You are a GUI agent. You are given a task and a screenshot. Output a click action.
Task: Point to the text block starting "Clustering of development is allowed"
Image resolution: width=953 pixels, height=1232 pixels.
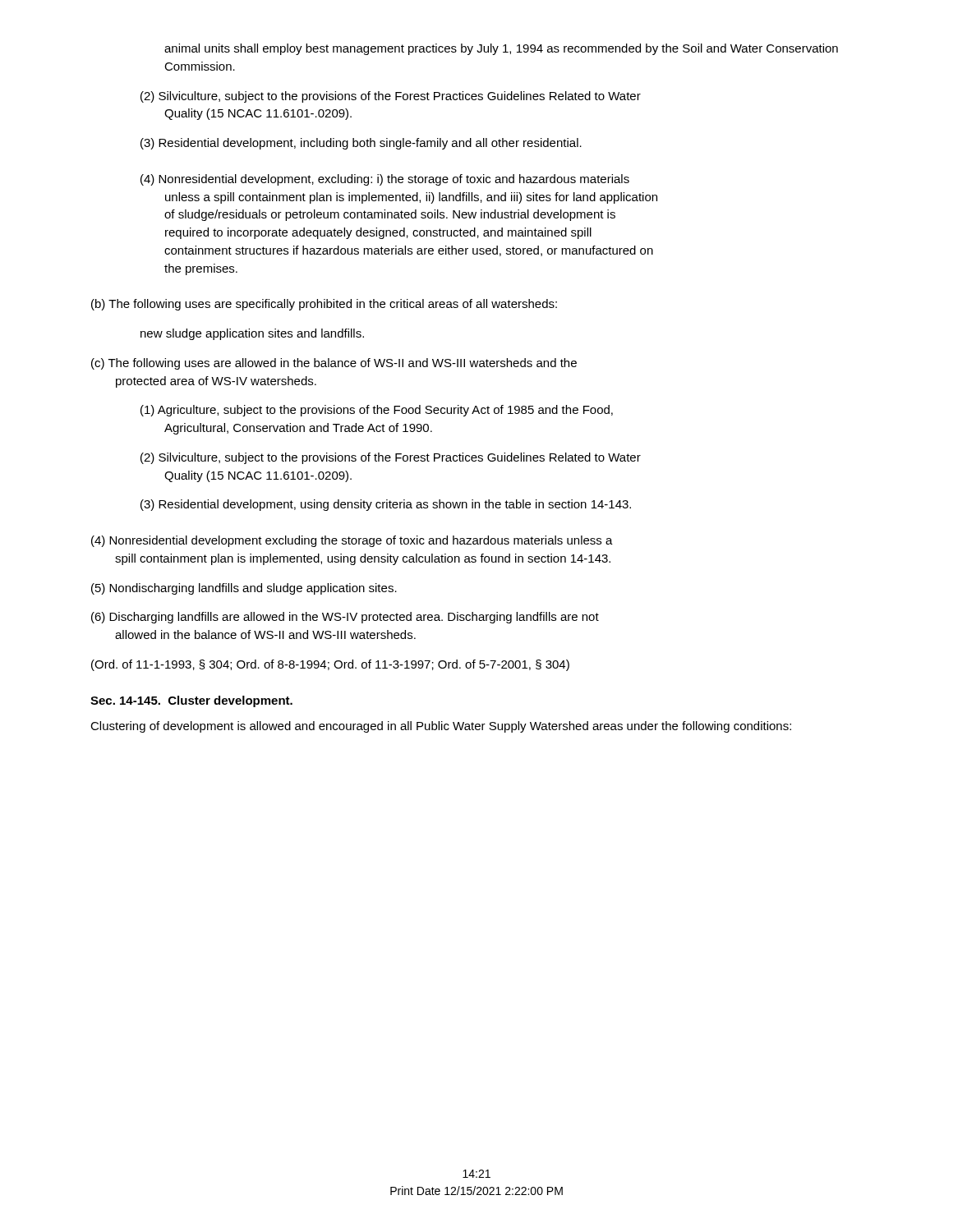tap(441, 726)
